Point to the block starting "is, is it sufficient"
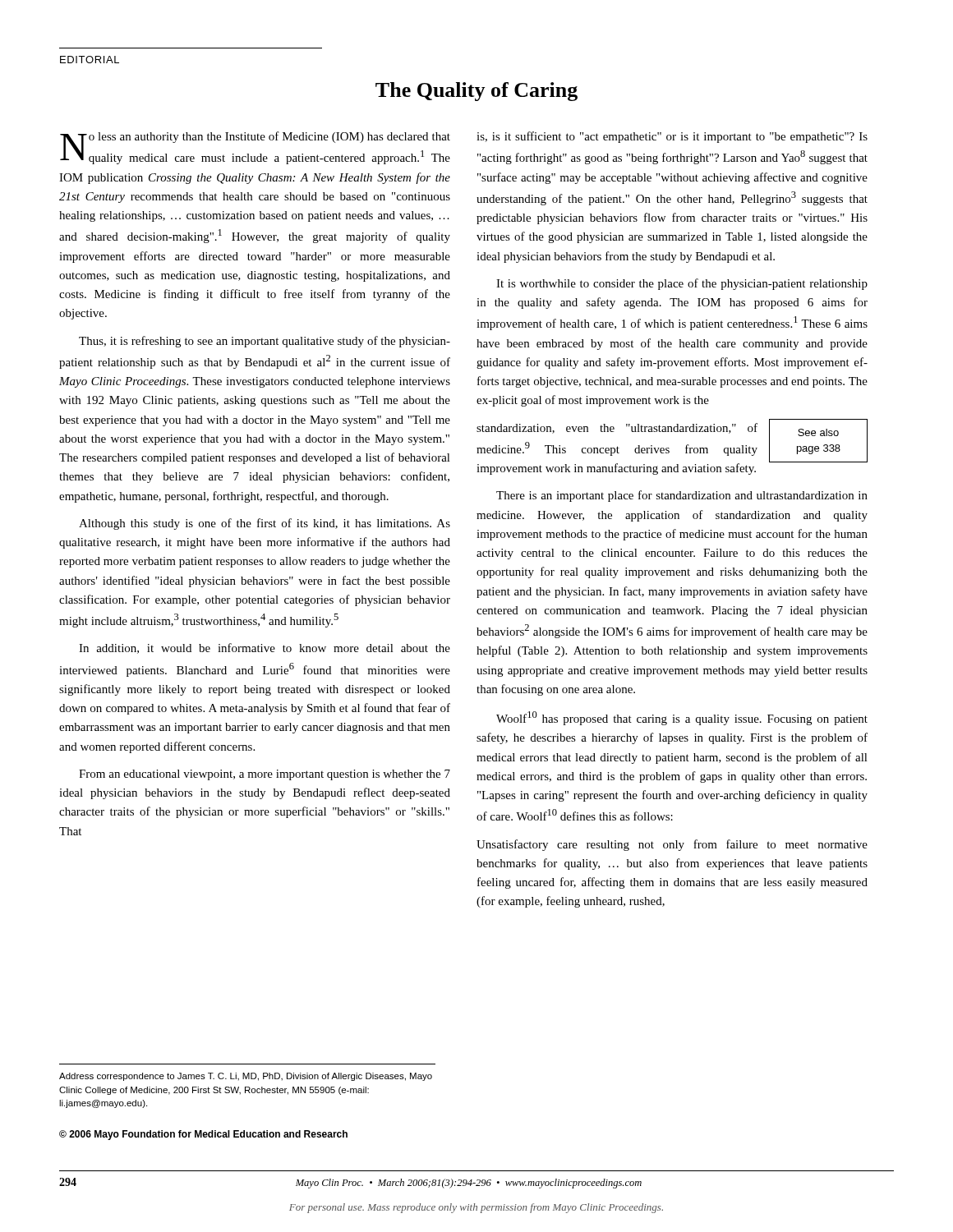The width and height of the screenshot is (953, 1232). tap(672, 197)
